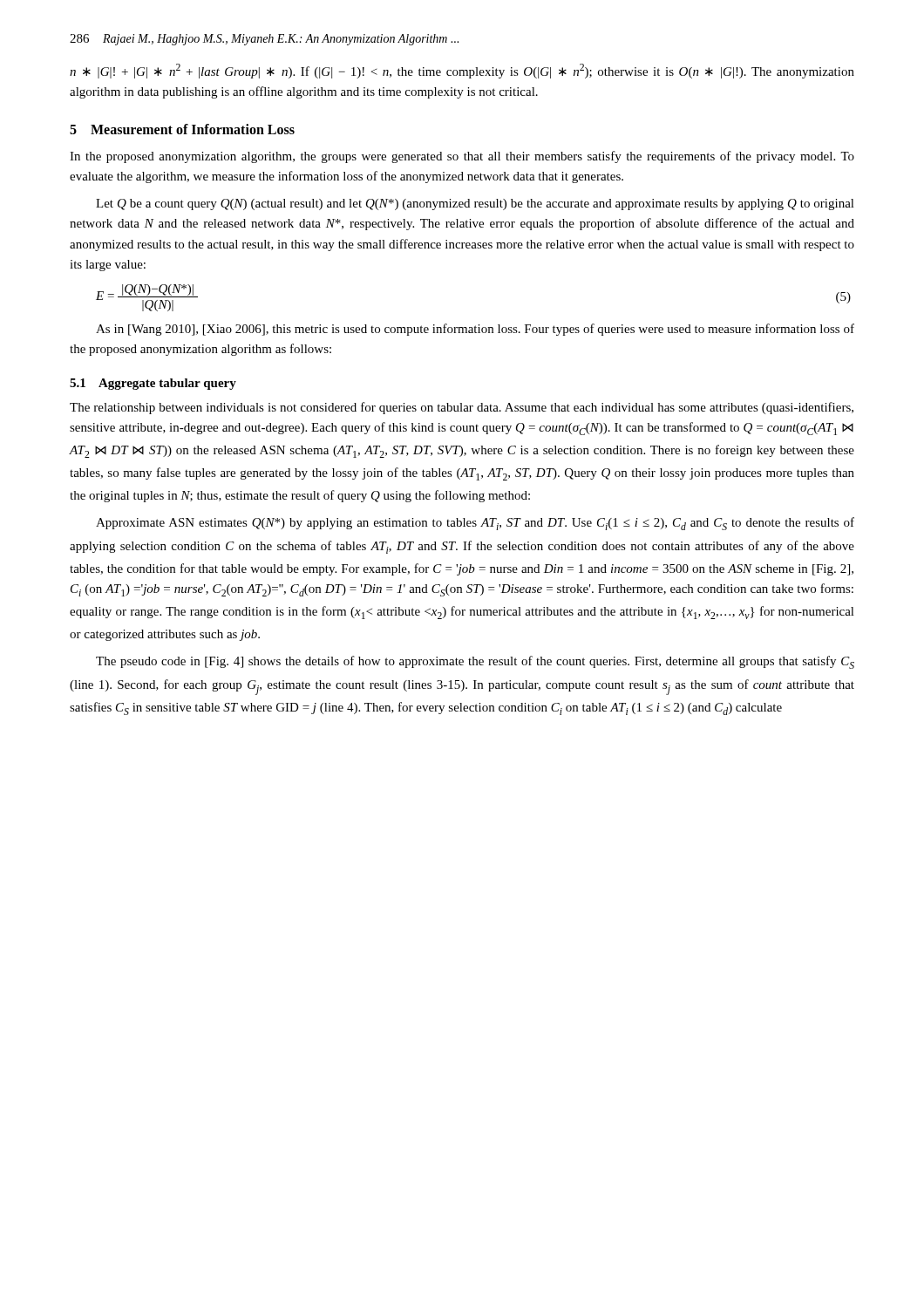Where is the section header that starts "5 Measurement of Information"?
The height and width of the screenshot is (1308, 924).
point(182,129)
